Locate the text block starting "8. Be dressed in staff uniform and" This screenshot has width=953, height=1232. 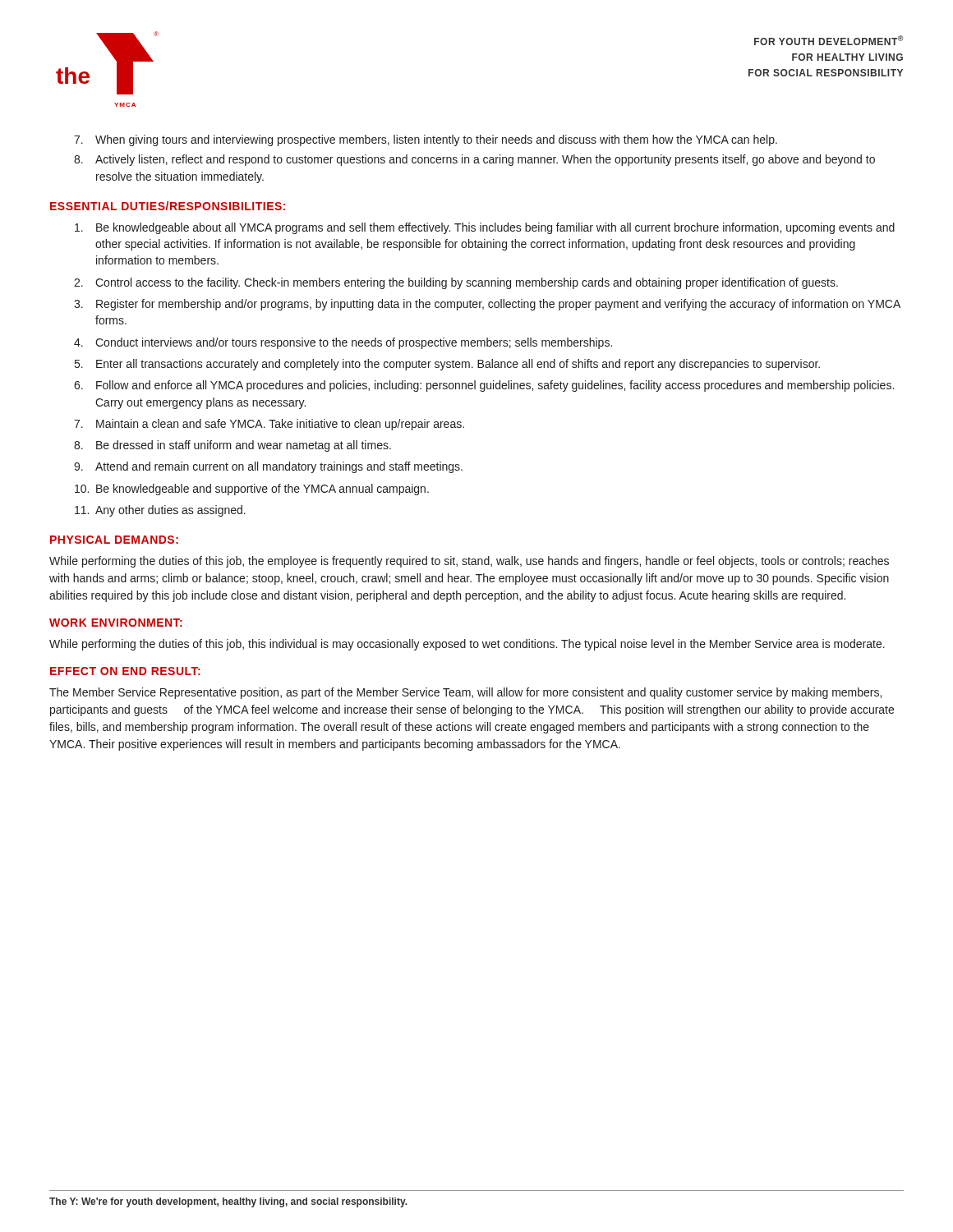coord(232,446)
